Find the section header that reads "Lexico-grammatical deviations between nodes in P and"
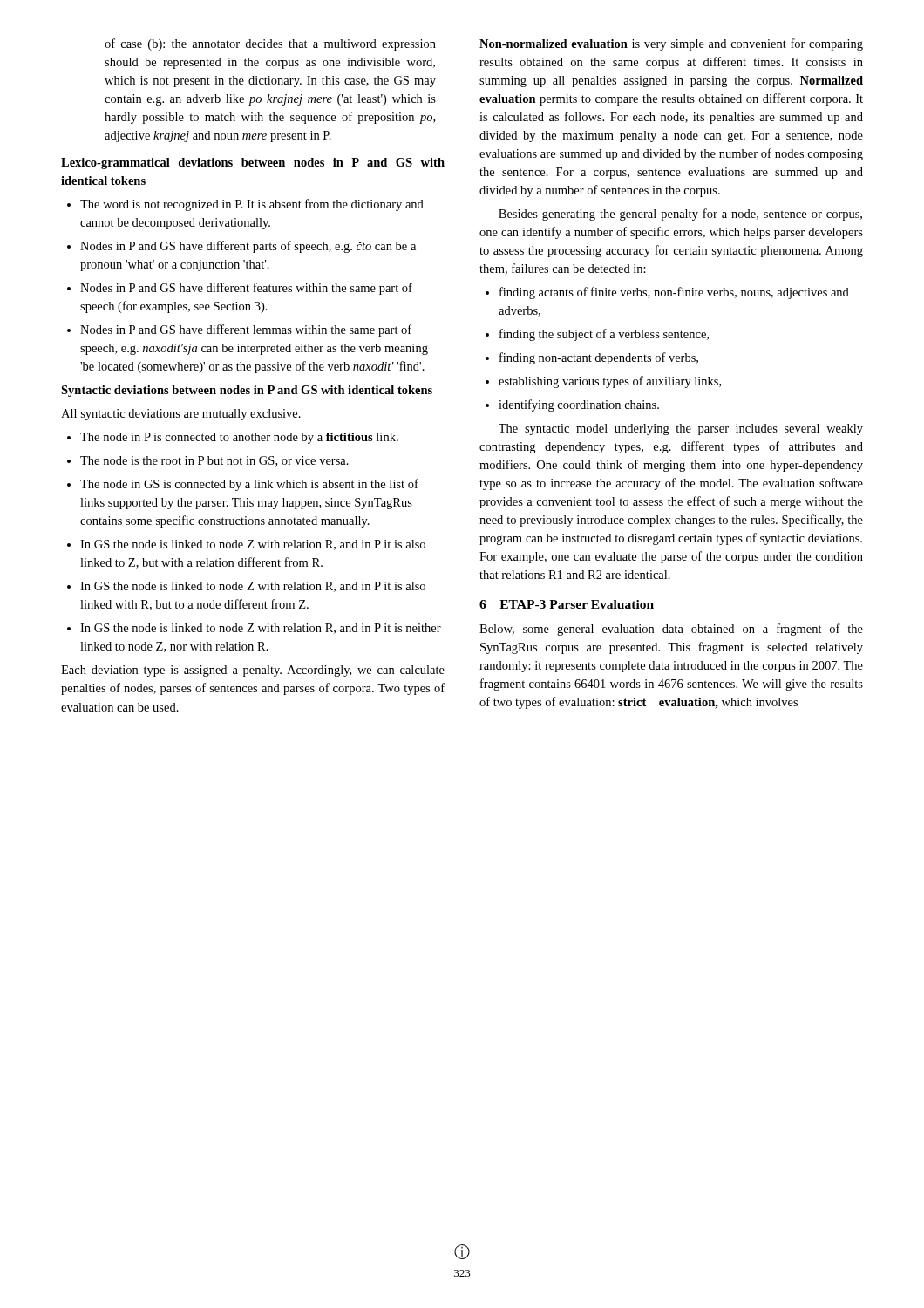Image resolution: width=924 pixels, height=1308 pixels. [x=253, y=172]
